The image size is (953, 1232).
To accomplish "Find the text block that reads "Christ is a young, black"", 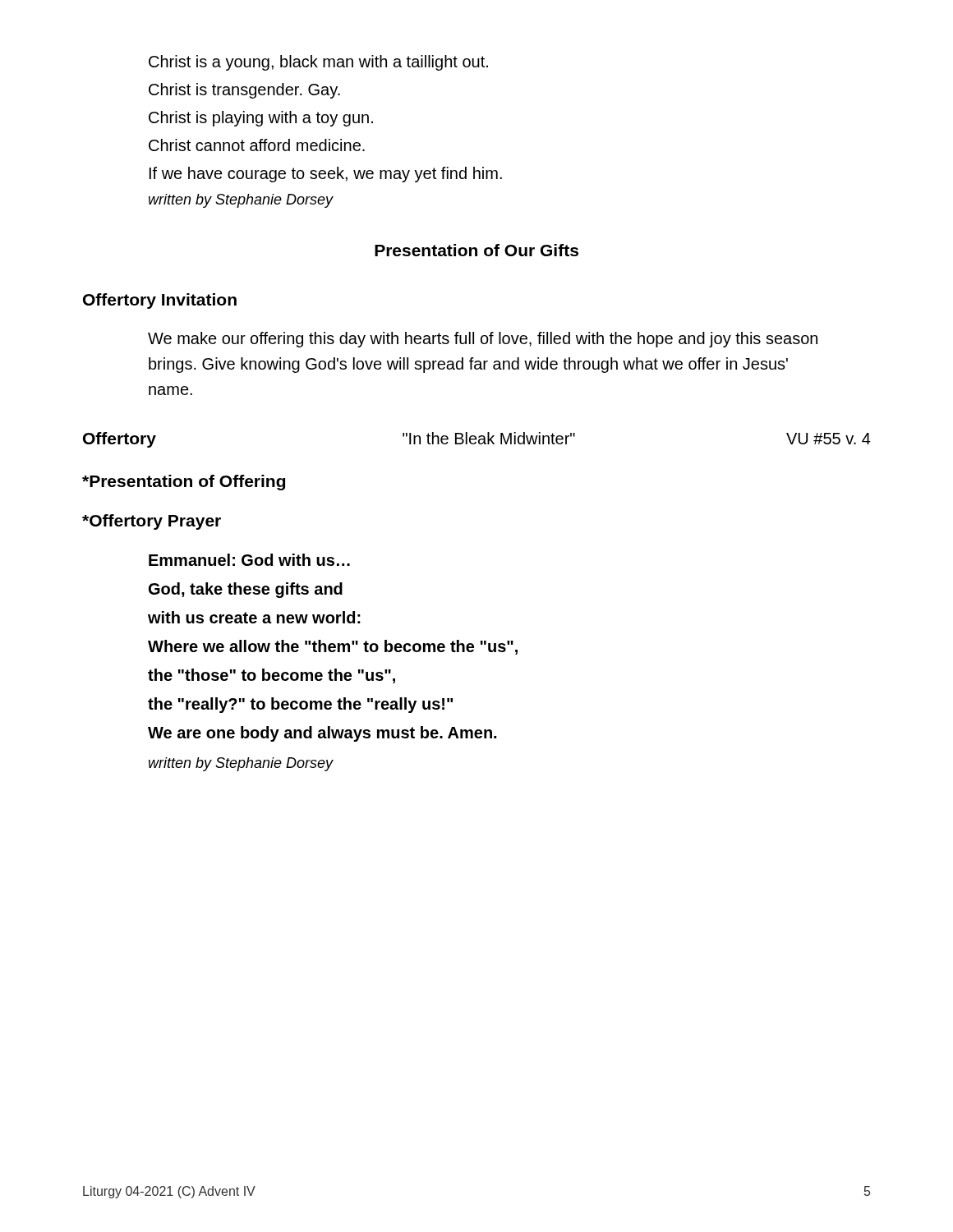I will click(318, 63).
